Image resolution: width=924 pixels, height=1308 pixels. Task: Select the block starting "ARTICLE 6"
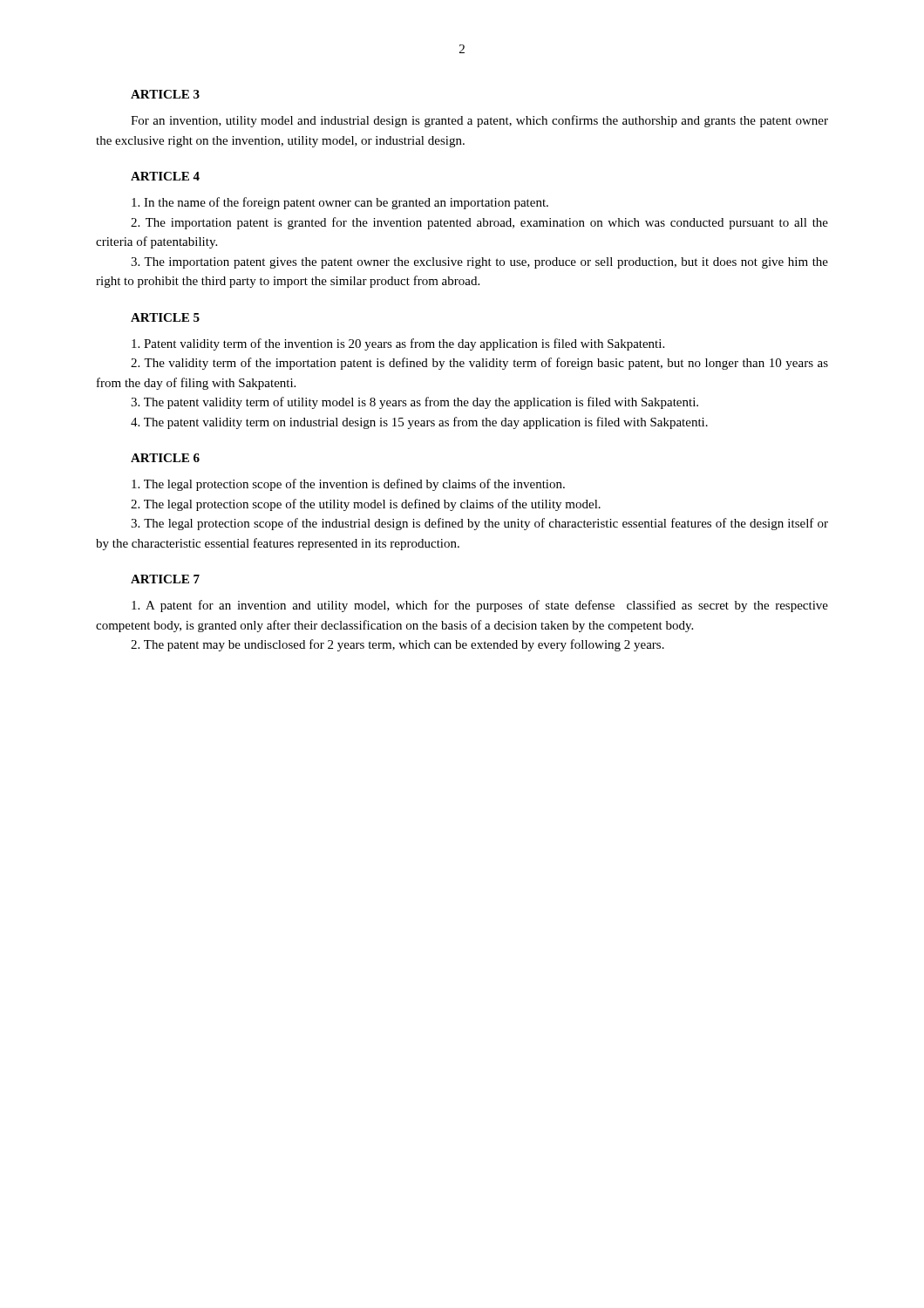(x=165, y=458)
